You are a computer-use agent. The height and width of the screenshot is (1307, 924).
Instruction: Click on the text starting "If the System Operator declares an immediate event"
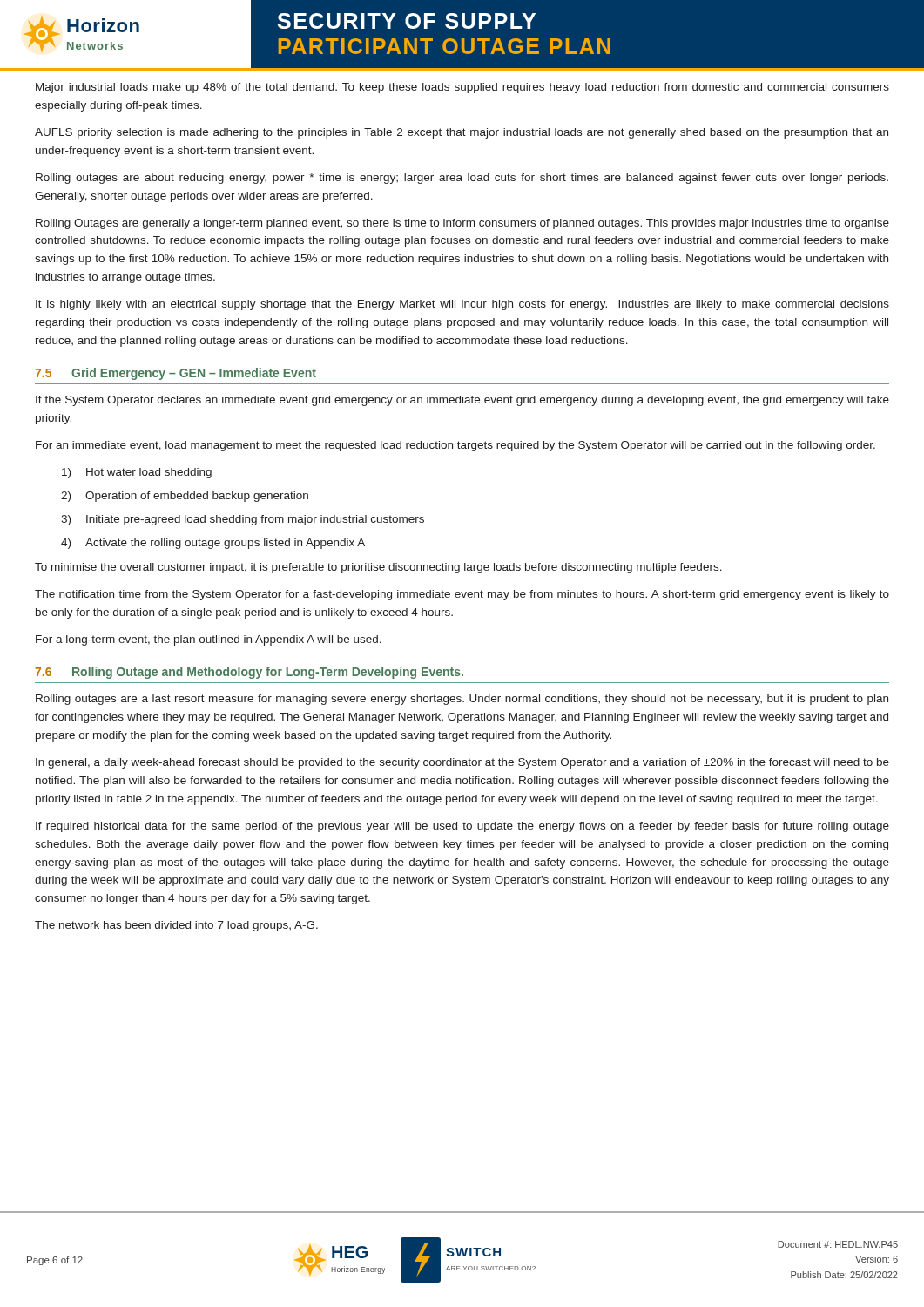(462, 409)
